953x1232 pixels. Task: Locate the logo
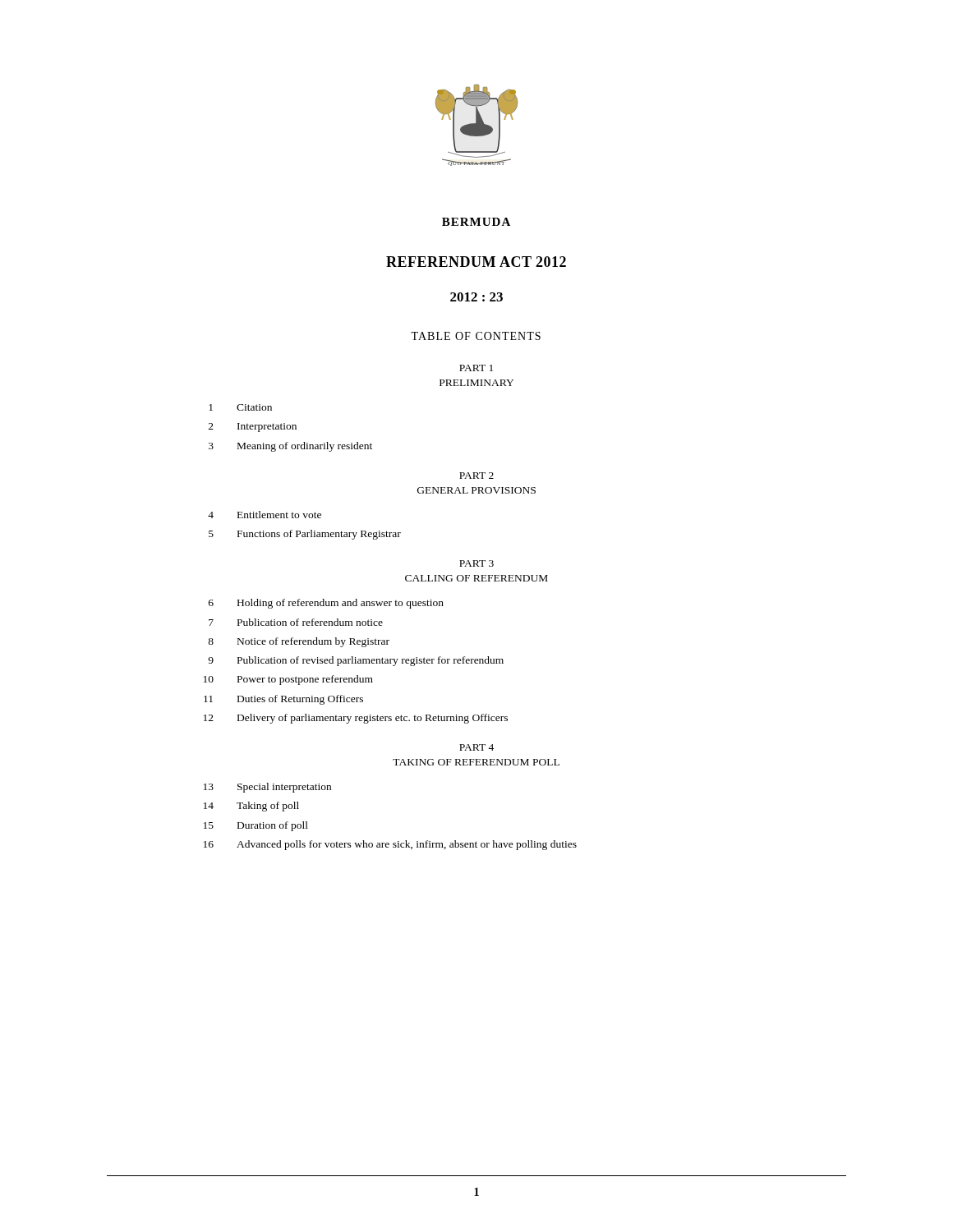(x=476, y=137)
